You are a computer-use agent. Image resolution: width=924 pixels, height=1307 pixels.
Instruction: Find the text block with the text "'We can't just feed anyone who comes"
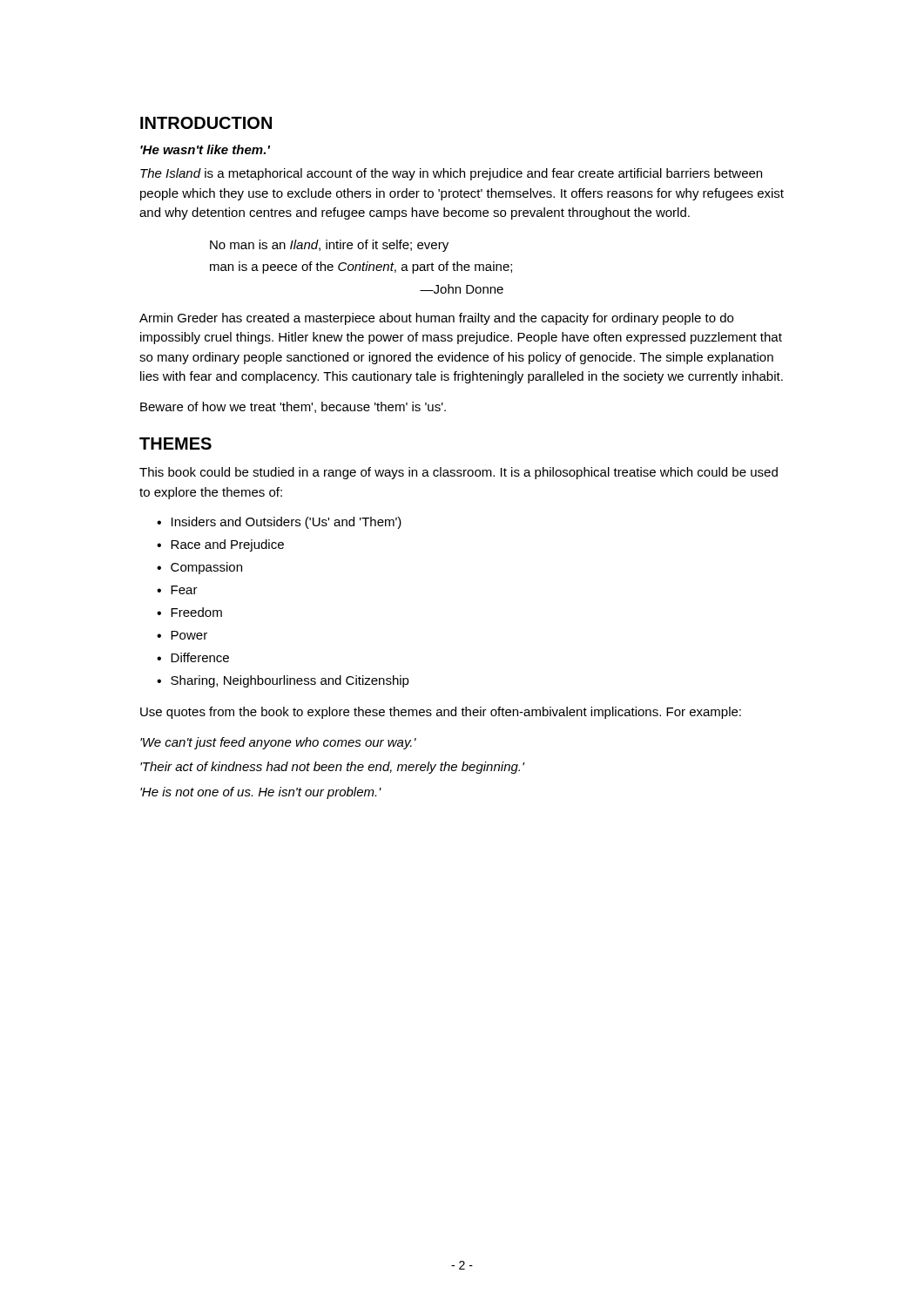tap(278, 742)
